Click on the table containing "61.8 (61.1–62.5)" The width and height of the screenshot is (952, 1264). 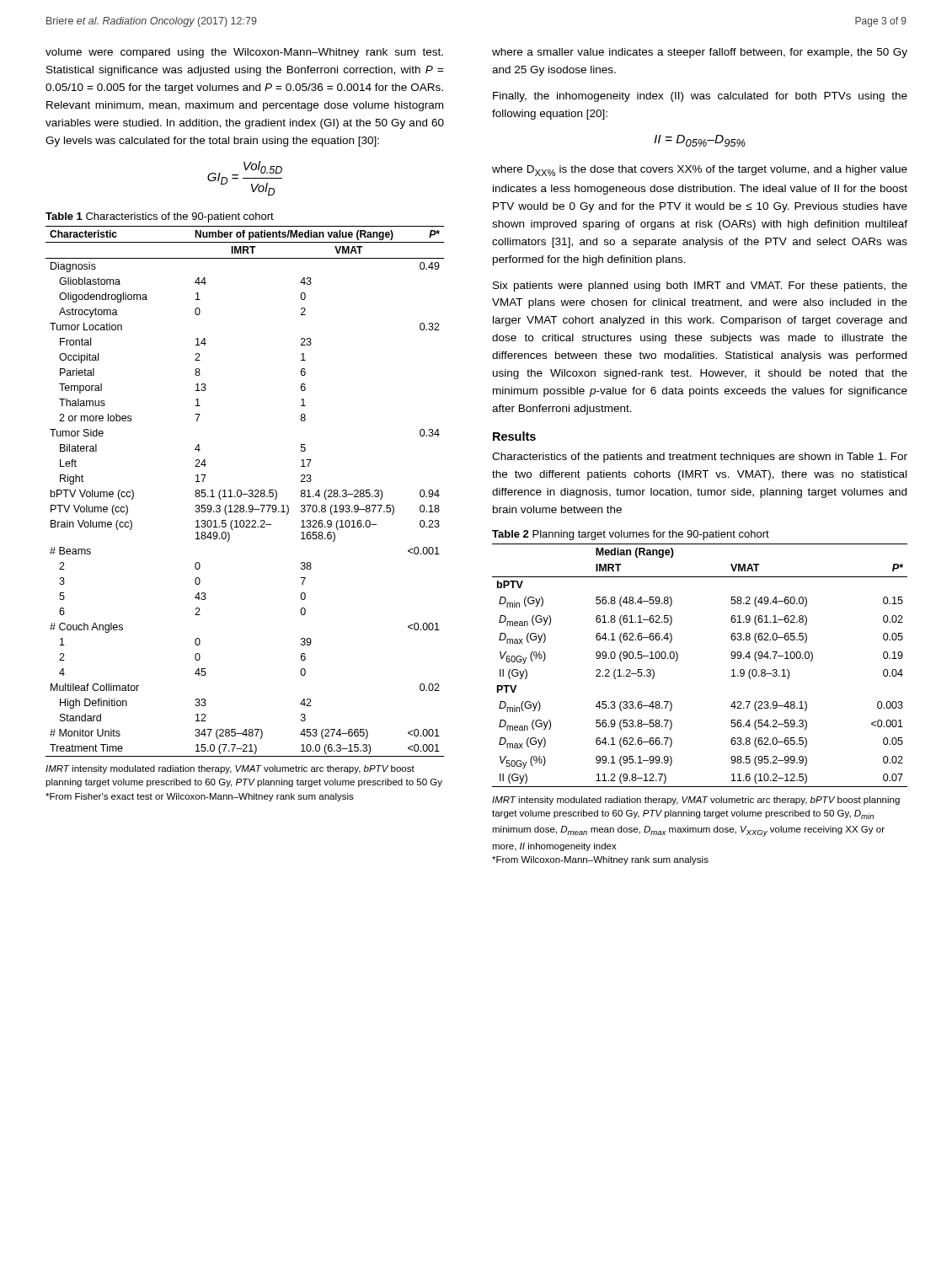[700, 665]
